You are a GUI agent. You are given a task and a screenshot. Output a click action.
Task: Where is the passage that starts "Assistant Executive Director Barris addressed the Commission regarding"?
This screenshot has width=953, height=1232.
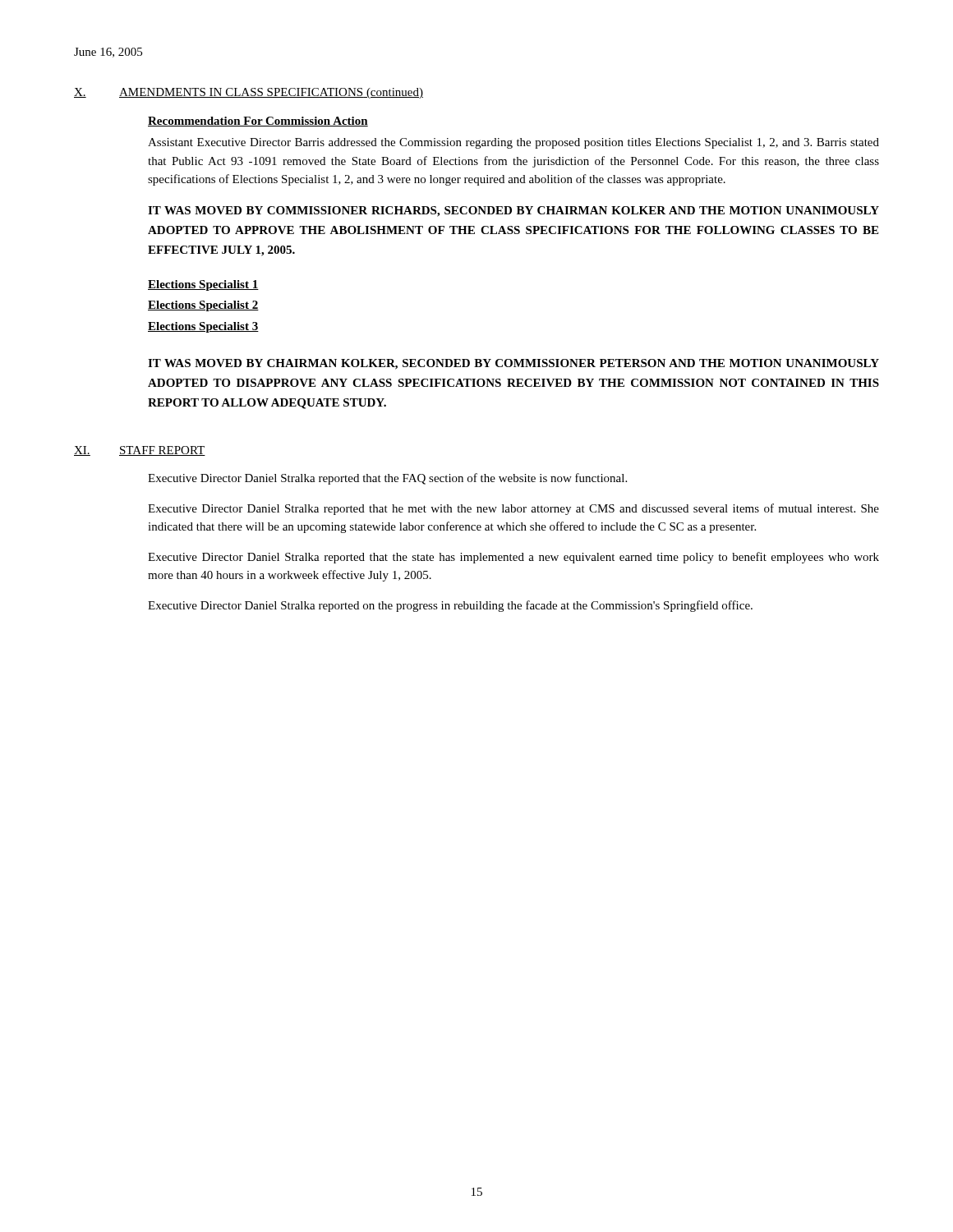pyautogui.click(x=513, y=161)
